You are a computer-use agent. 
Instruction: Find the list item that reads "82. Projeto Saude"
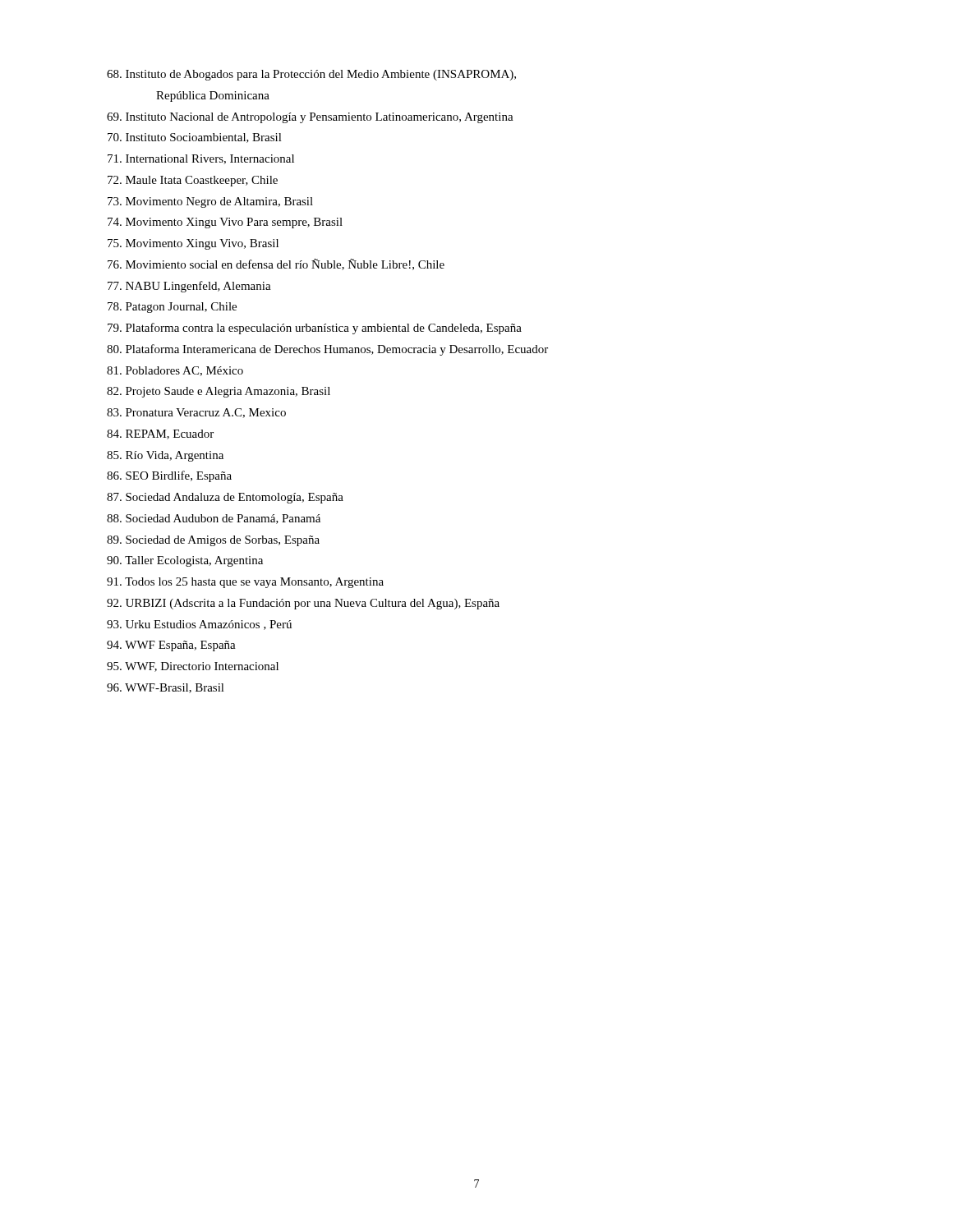pos(219,391)
